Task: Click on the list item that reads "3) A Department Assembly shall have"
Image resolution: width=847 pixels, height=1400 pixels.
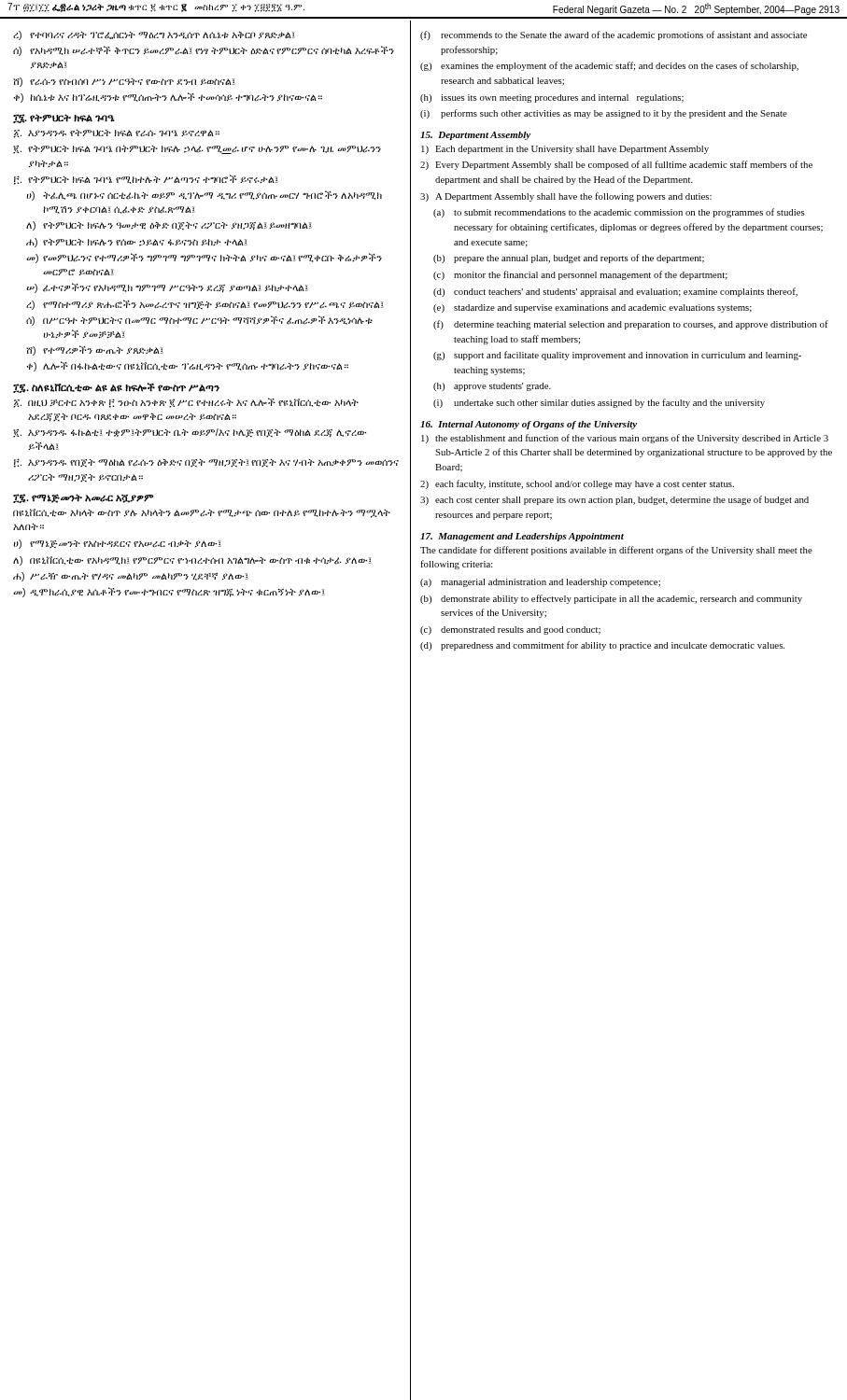Action: pyautogui.click(x=627, y=197)
